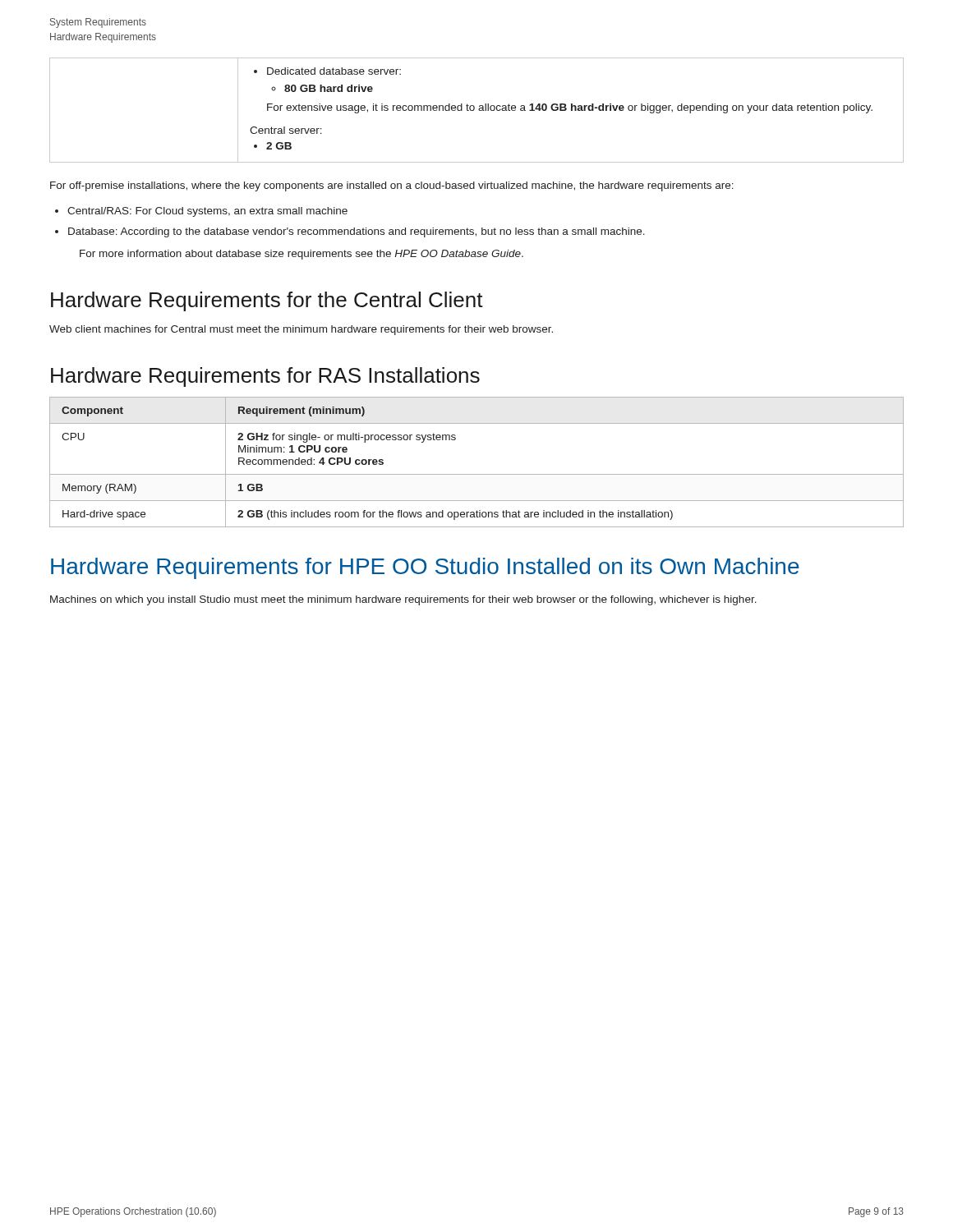Screen dimensions: 1232x953
Task: Find the block on this page that starts "Machines on which you install"
Action: point(403,599)
